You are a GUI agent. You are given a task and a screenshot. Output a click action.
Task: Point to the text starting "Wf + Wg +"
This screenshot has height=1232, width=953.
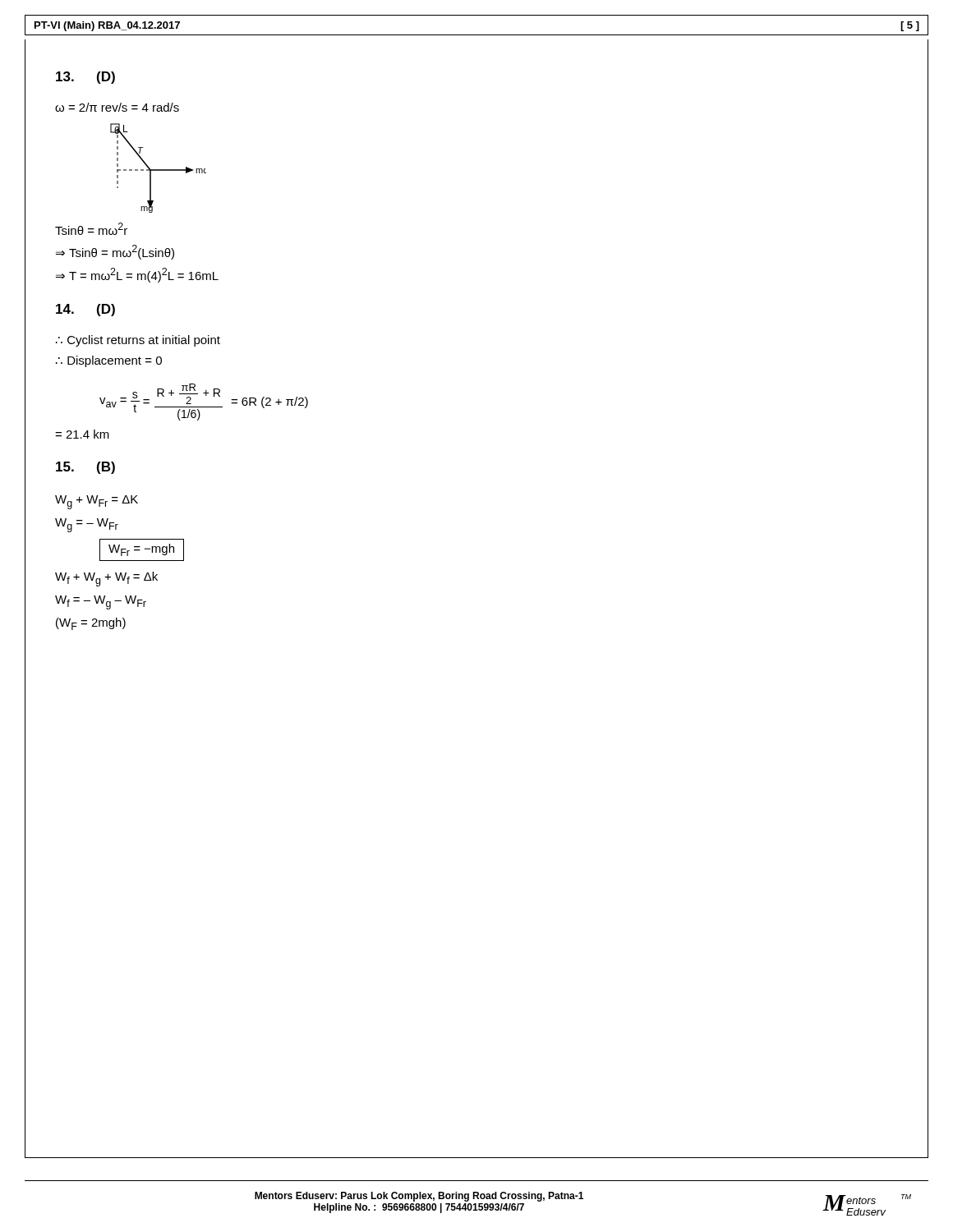(106, 578)
